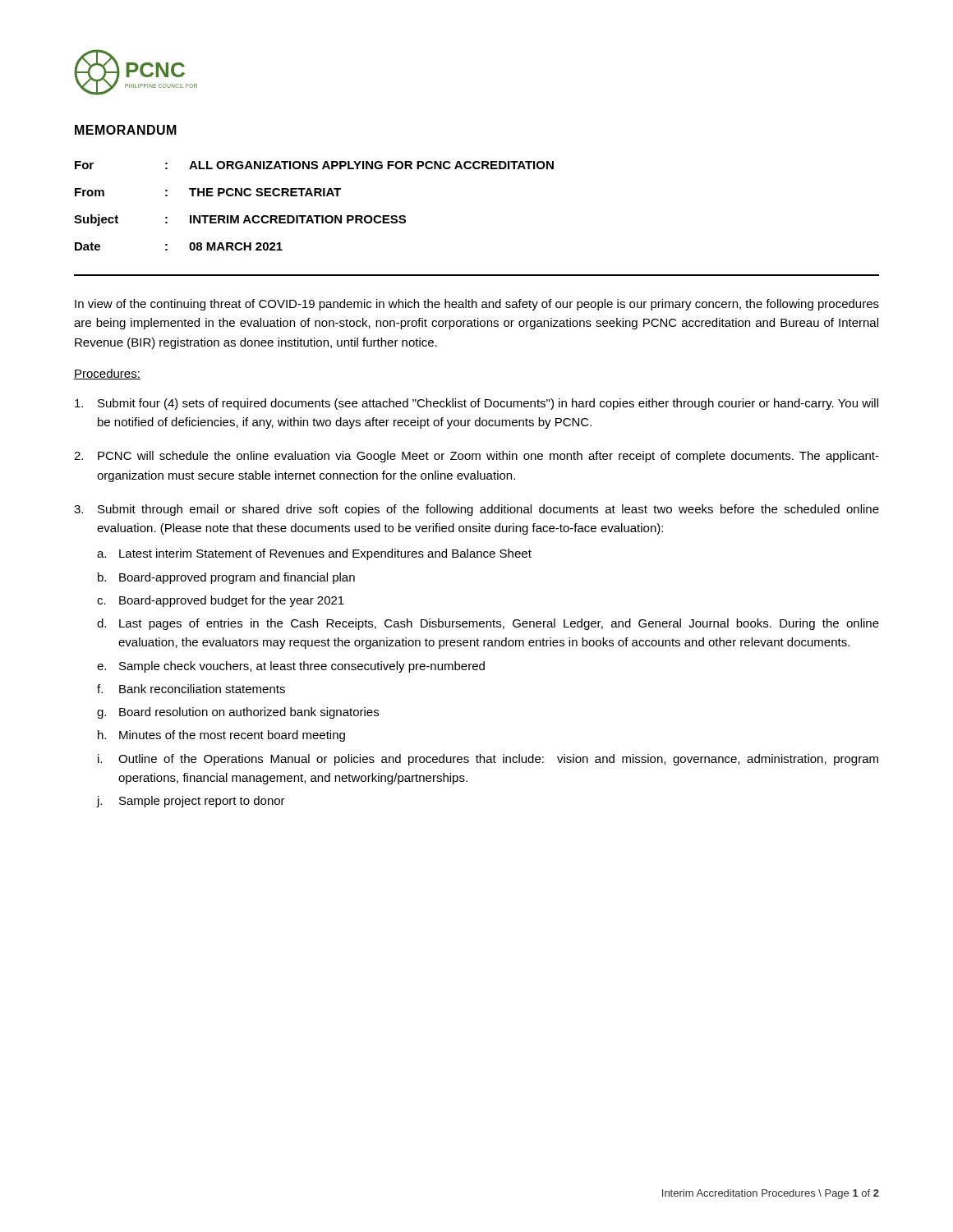This screenshot has width=953, height=1232.
Task: Point to the text block starting "3. Submit through email or"
Action: (x=476, y=657)
